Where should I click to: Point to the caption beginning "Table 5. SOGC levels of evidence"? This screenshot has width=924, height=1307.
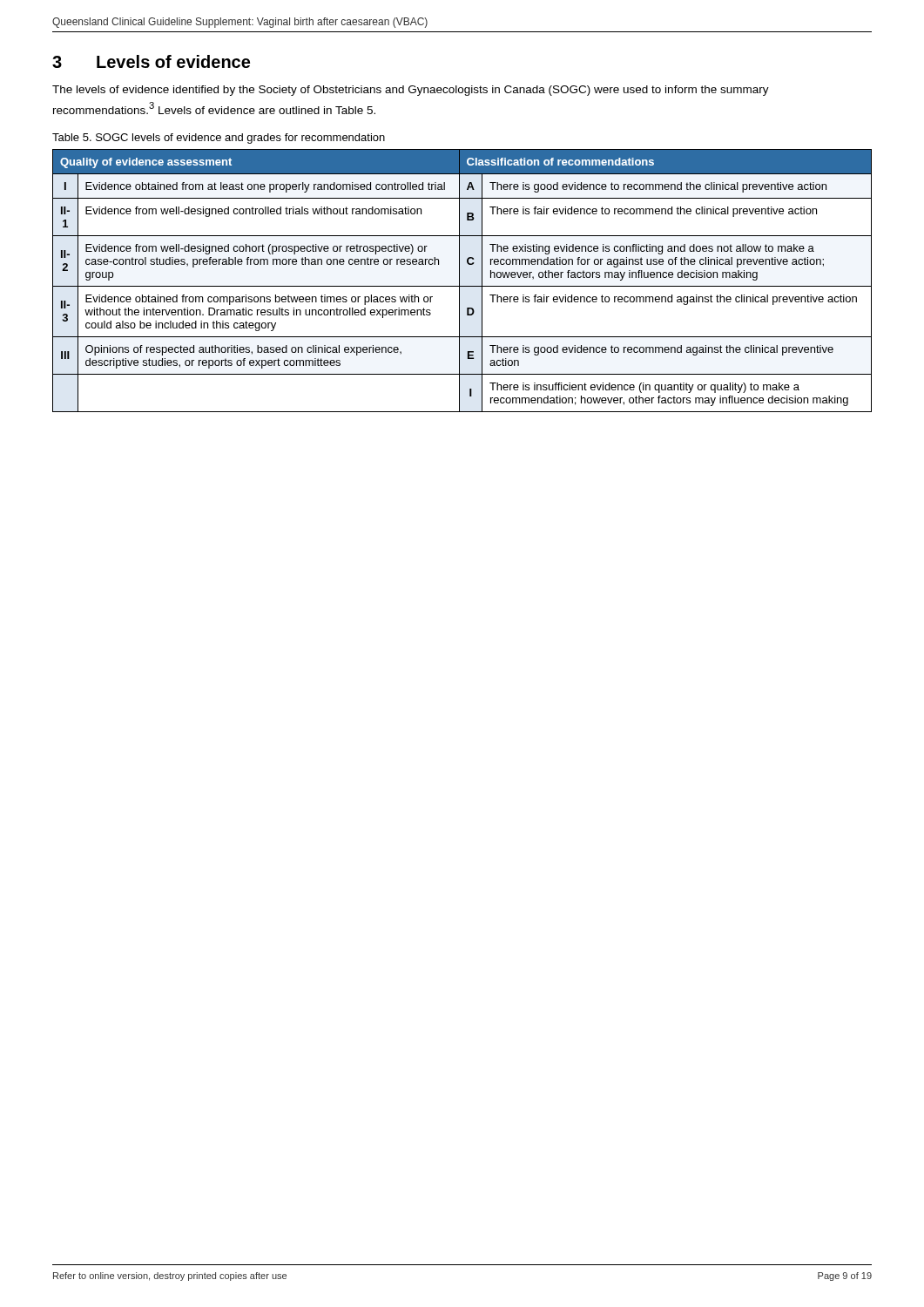pos(219,137)
